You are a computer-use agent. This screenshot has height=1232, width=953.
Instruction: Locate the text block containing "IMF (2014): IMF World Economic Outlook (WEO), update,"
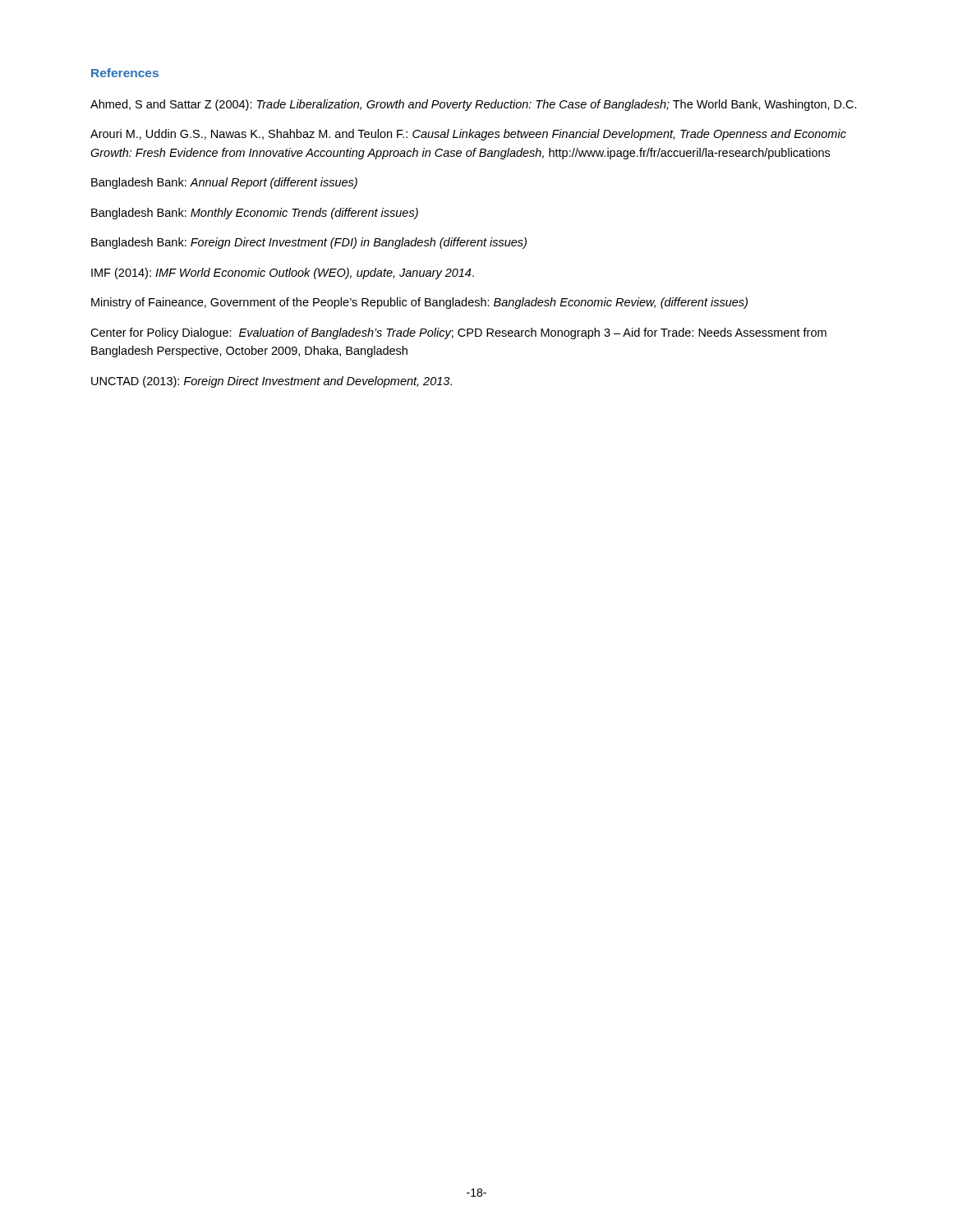[x=283, y=273]
